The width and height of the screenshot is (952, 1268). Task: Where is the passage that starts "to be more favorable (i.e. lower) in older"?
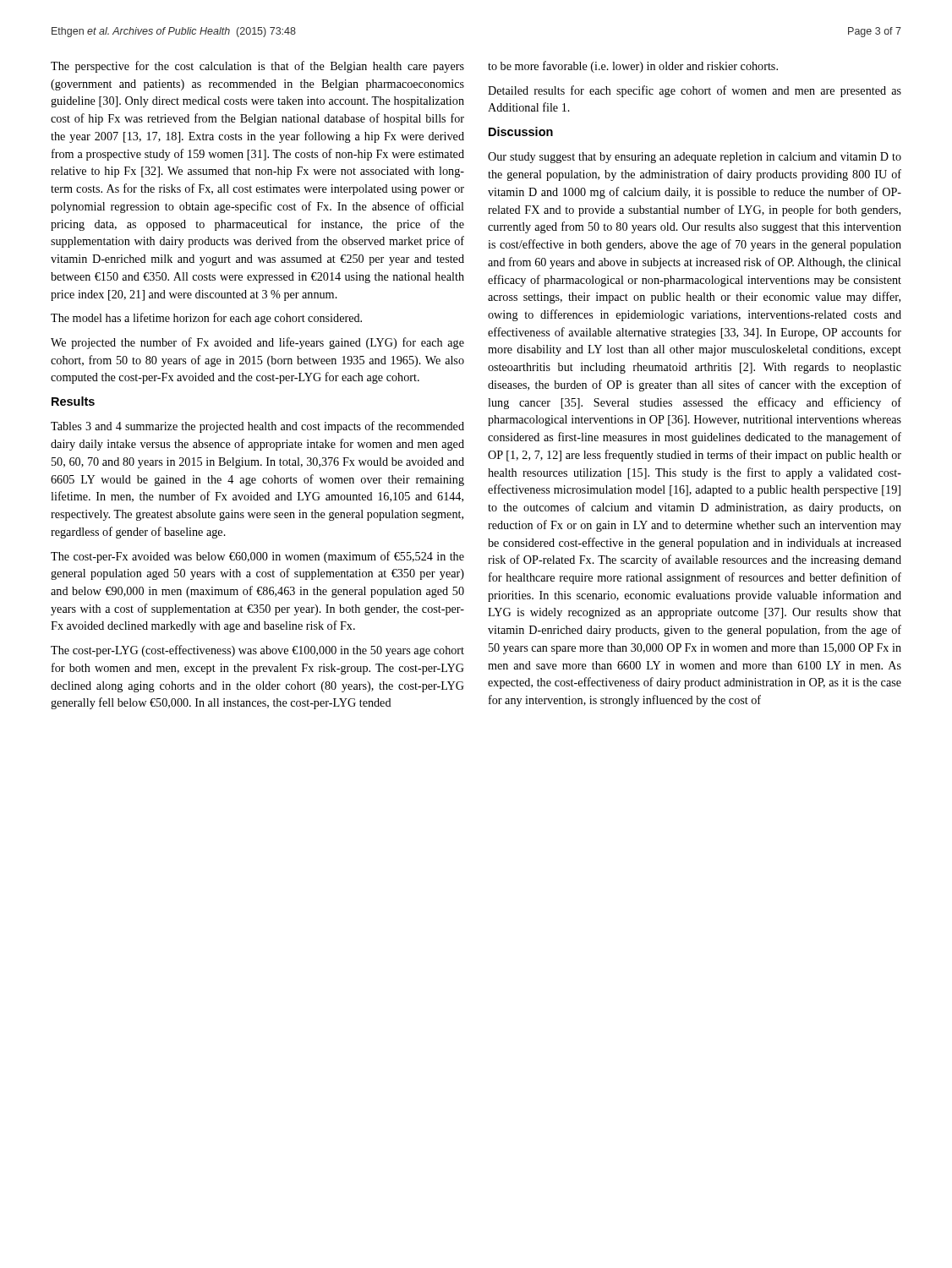[695, 66]
